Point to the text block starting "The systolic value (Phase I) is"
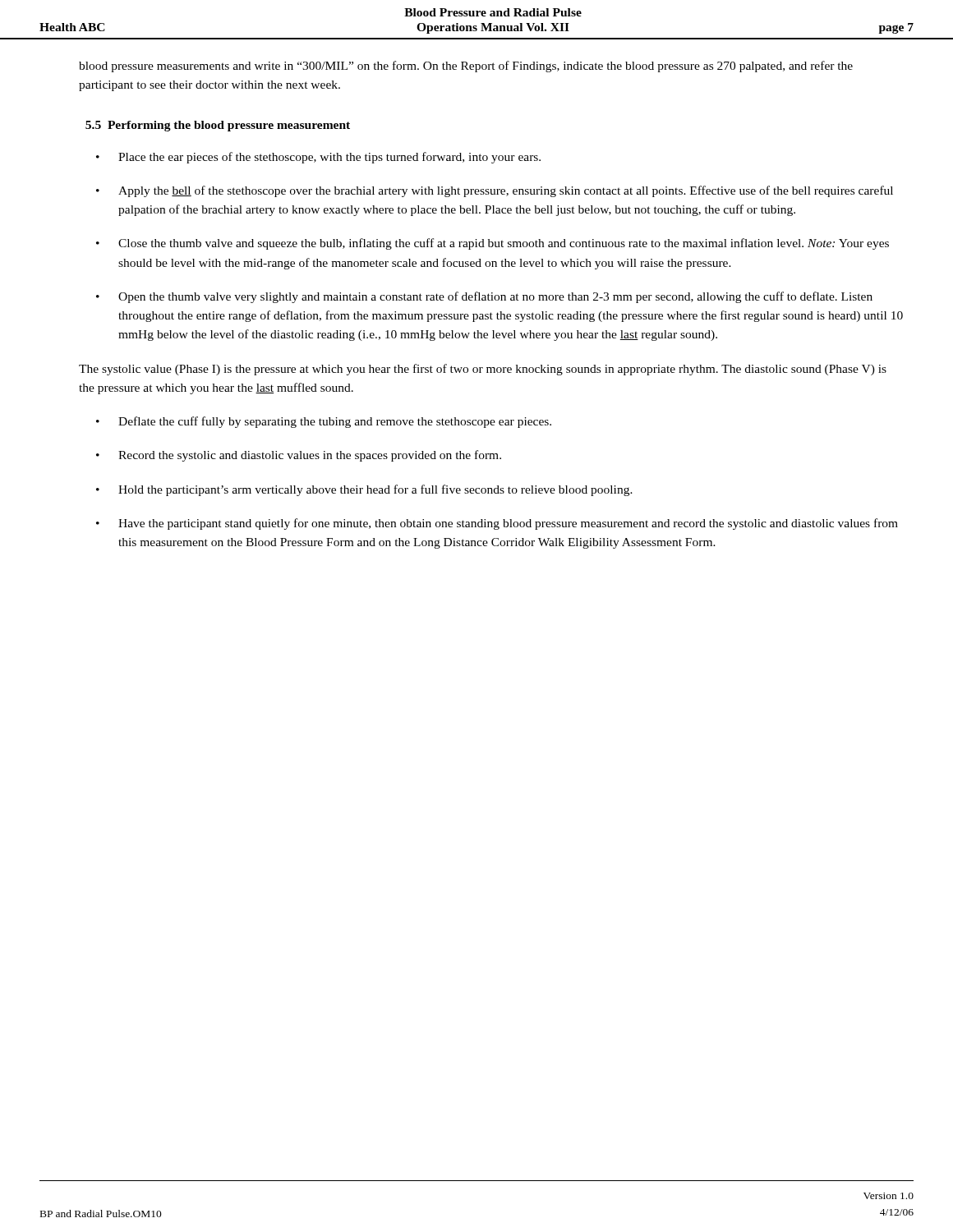953x1232 pixels. (x=483, y=377)
